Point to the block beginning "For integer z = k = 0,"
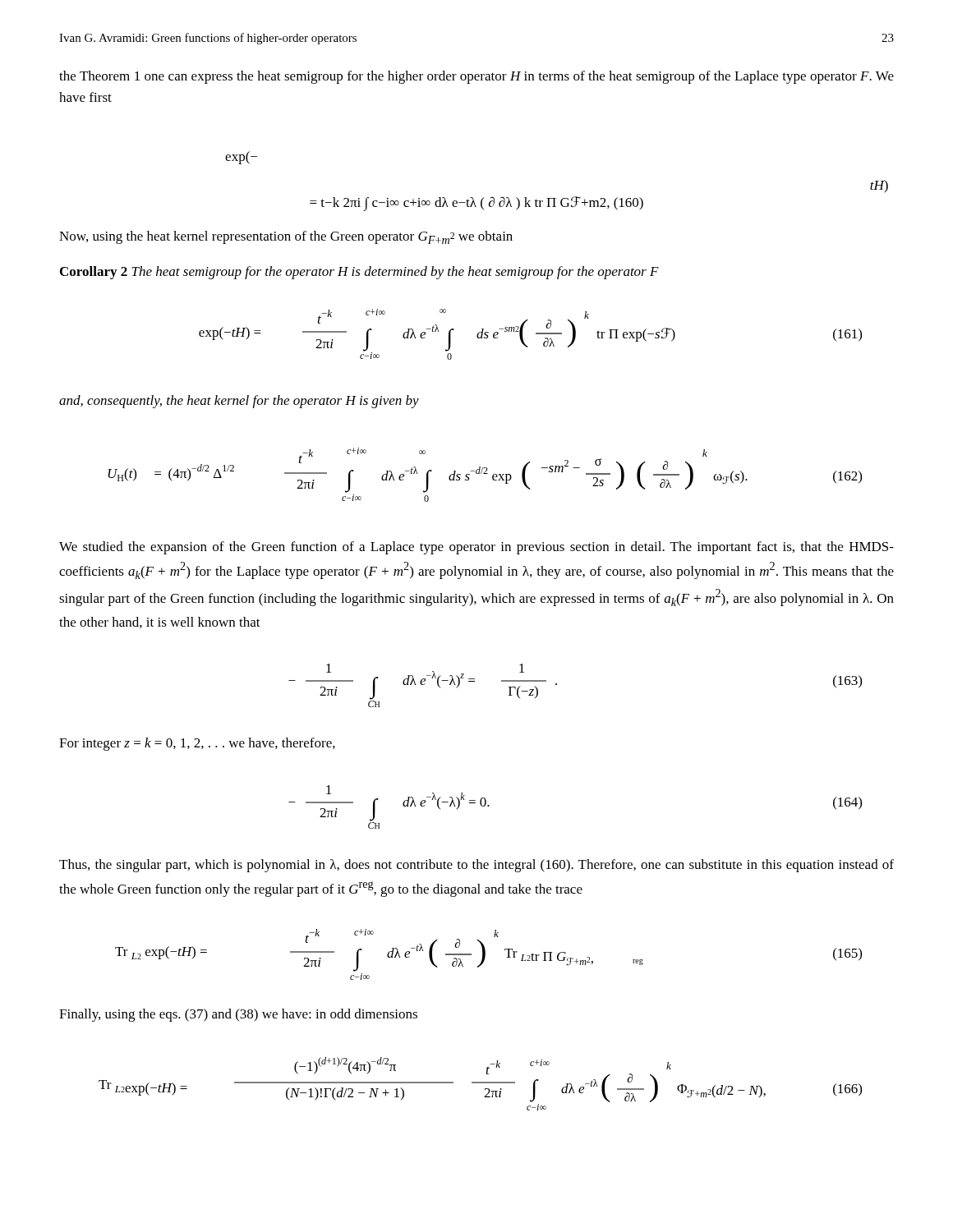This screenshot has width=953, height=1232. tap(197, 744)
